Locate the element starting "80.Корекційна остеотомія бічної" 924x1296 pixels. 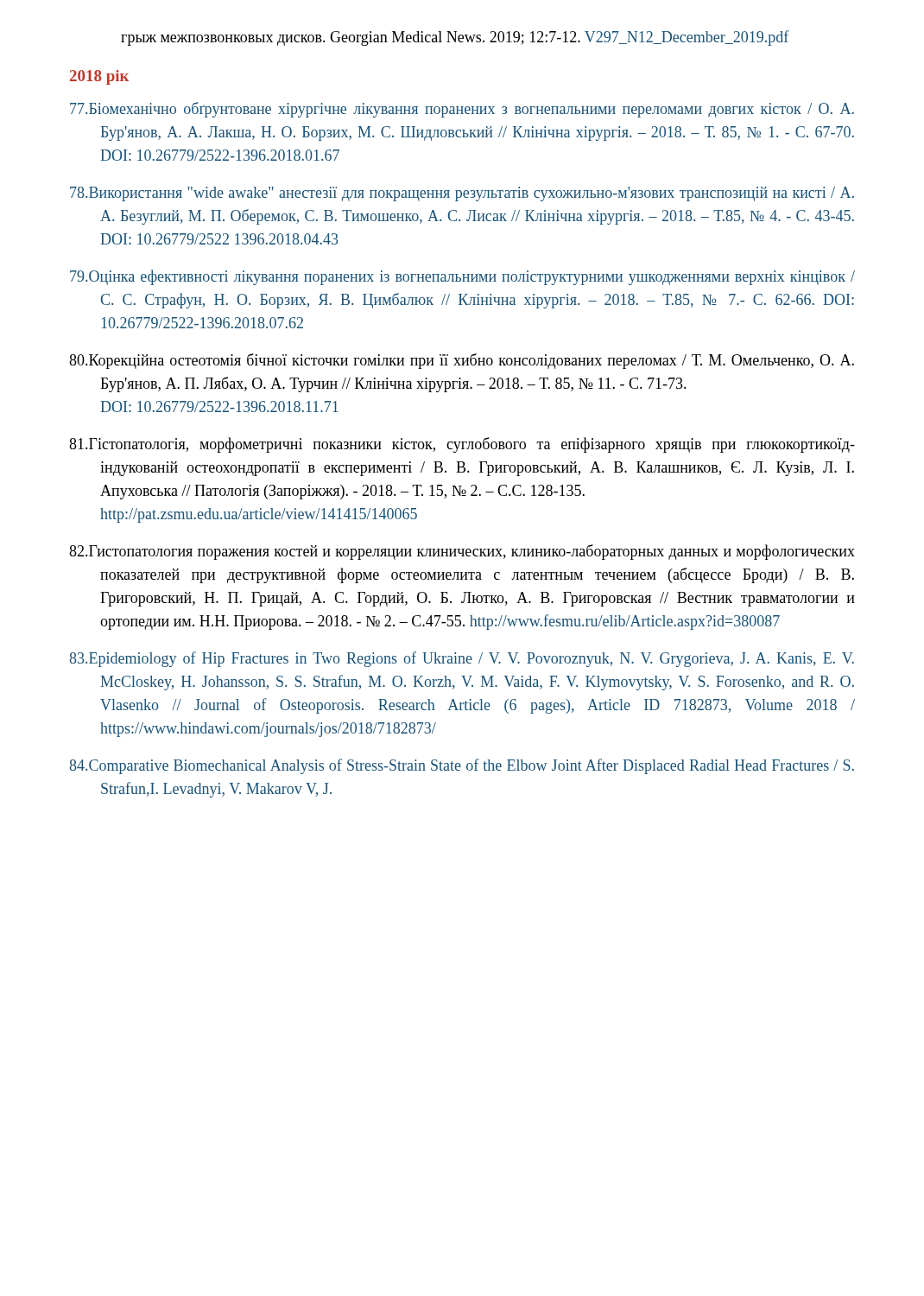(x=462, y=384)
